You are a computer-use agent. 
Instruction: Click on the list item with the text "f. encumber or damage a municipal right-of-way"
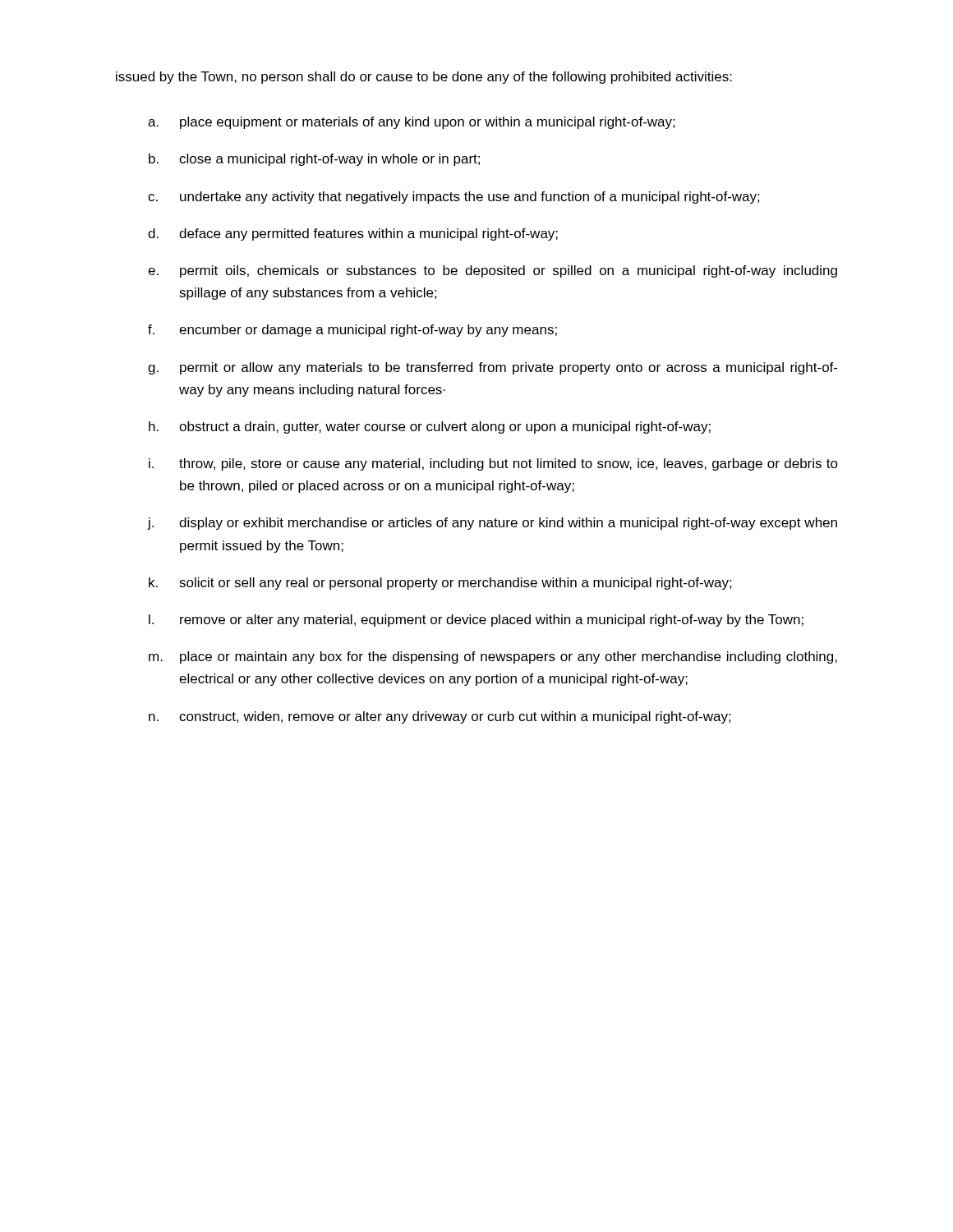[x=493, y=330]
